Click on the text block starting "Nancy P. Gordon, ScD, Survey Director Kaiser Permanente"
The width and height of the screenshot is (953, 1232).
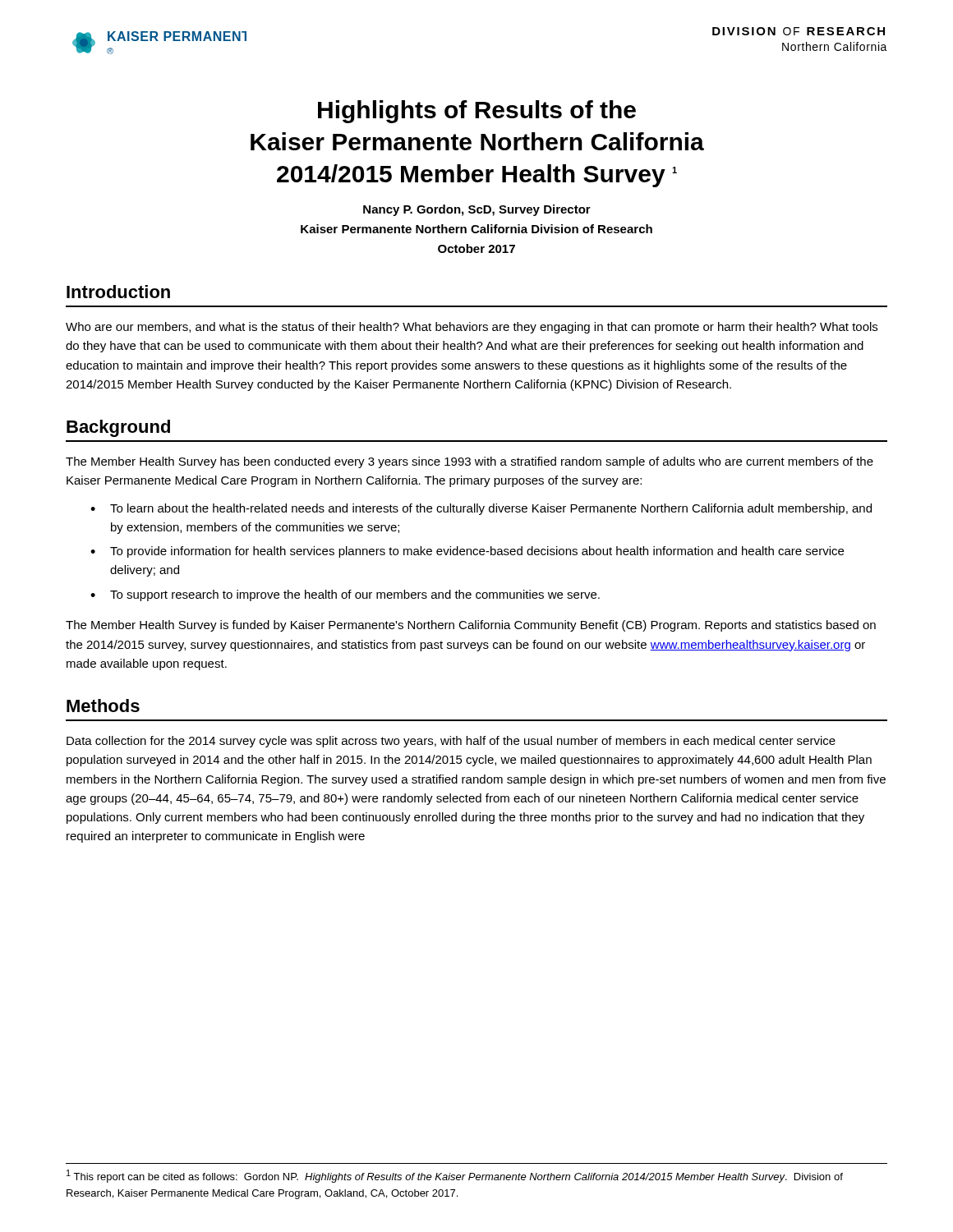[476, 229]
